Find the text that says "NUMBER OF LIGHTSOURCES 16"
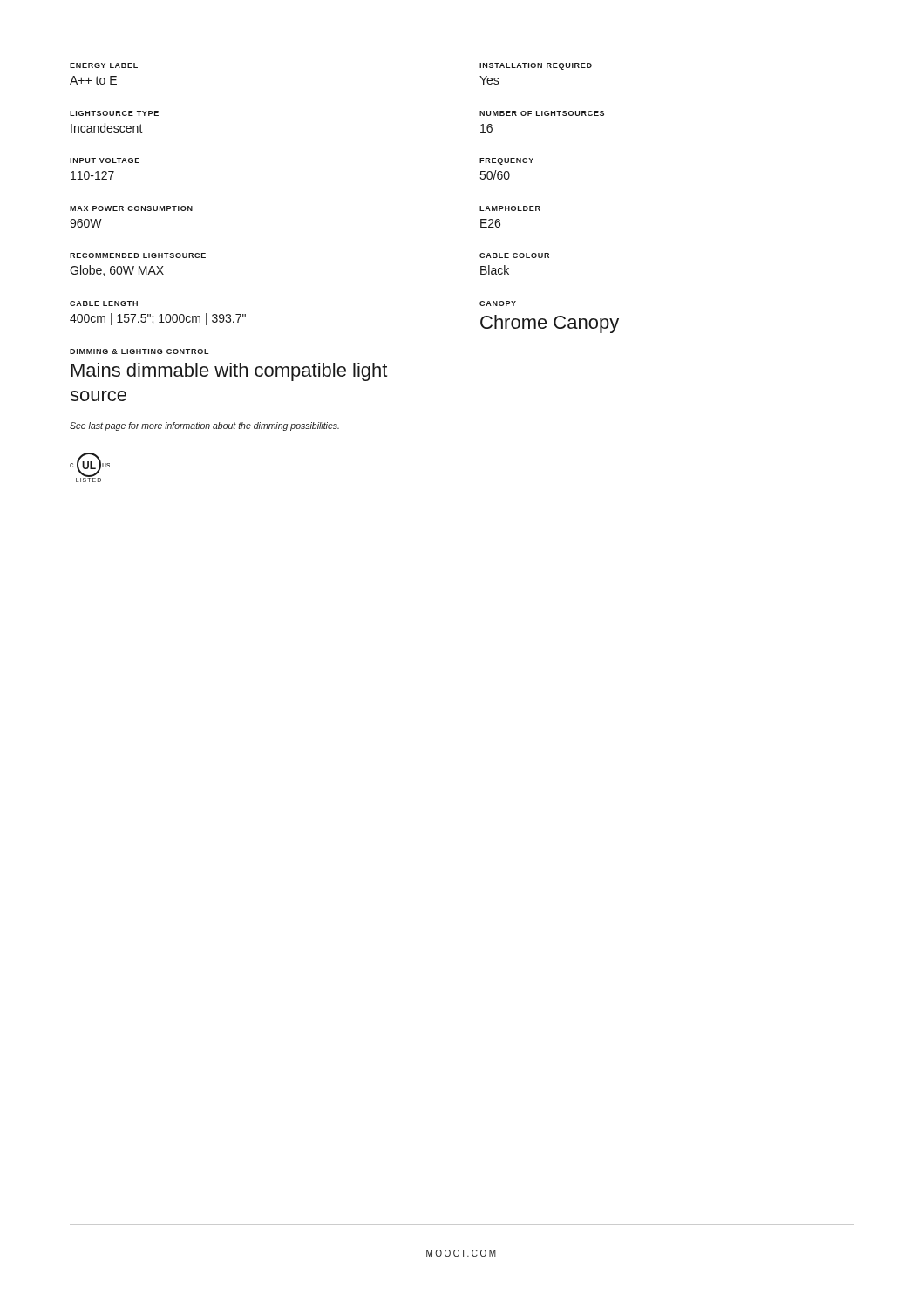The height and width of the screenshot is (1308, 924). click(x=542, y=113)
